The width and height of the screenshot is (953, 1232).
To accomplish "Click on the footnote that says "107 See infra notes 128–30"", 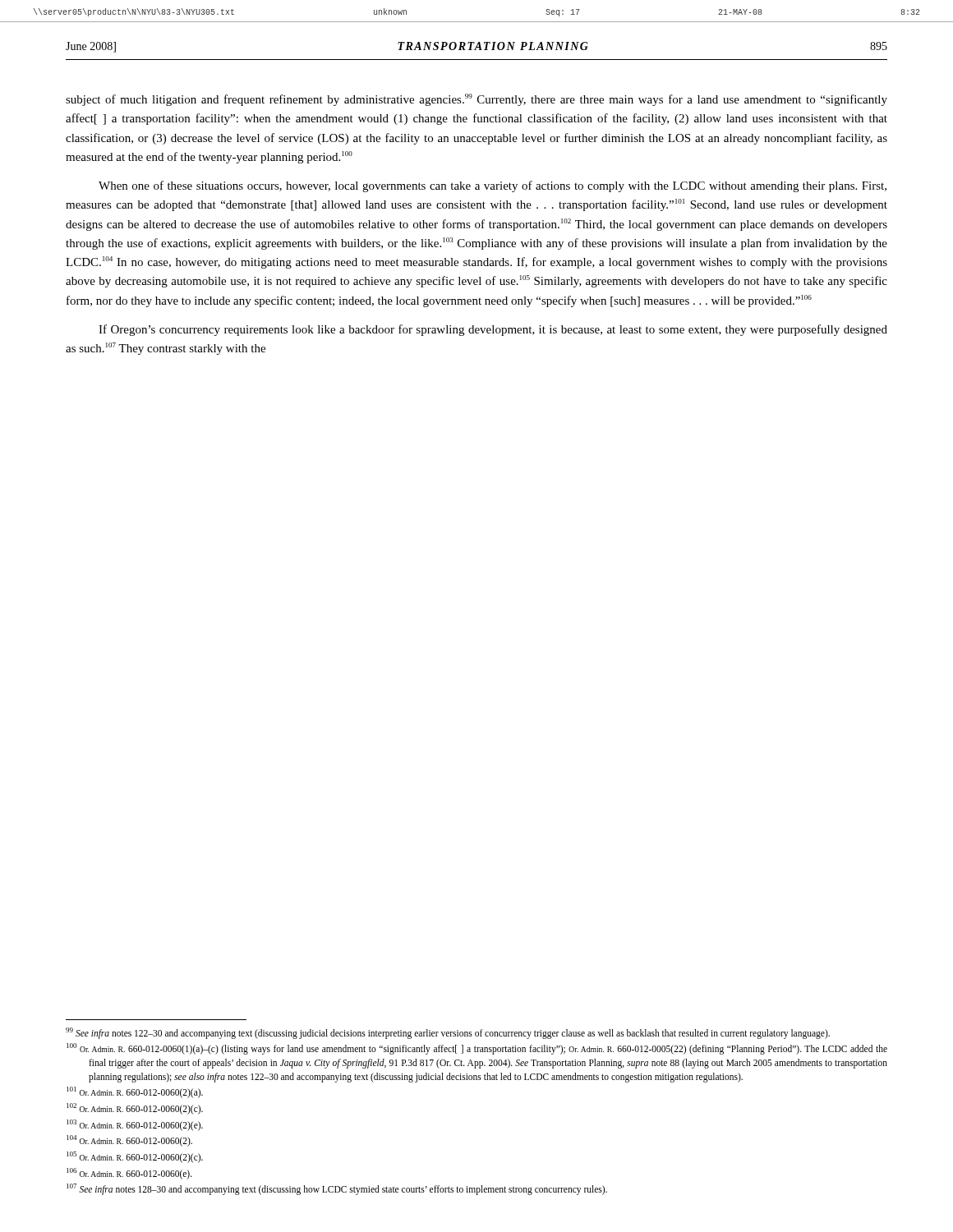I will (x=337, y=1189).
